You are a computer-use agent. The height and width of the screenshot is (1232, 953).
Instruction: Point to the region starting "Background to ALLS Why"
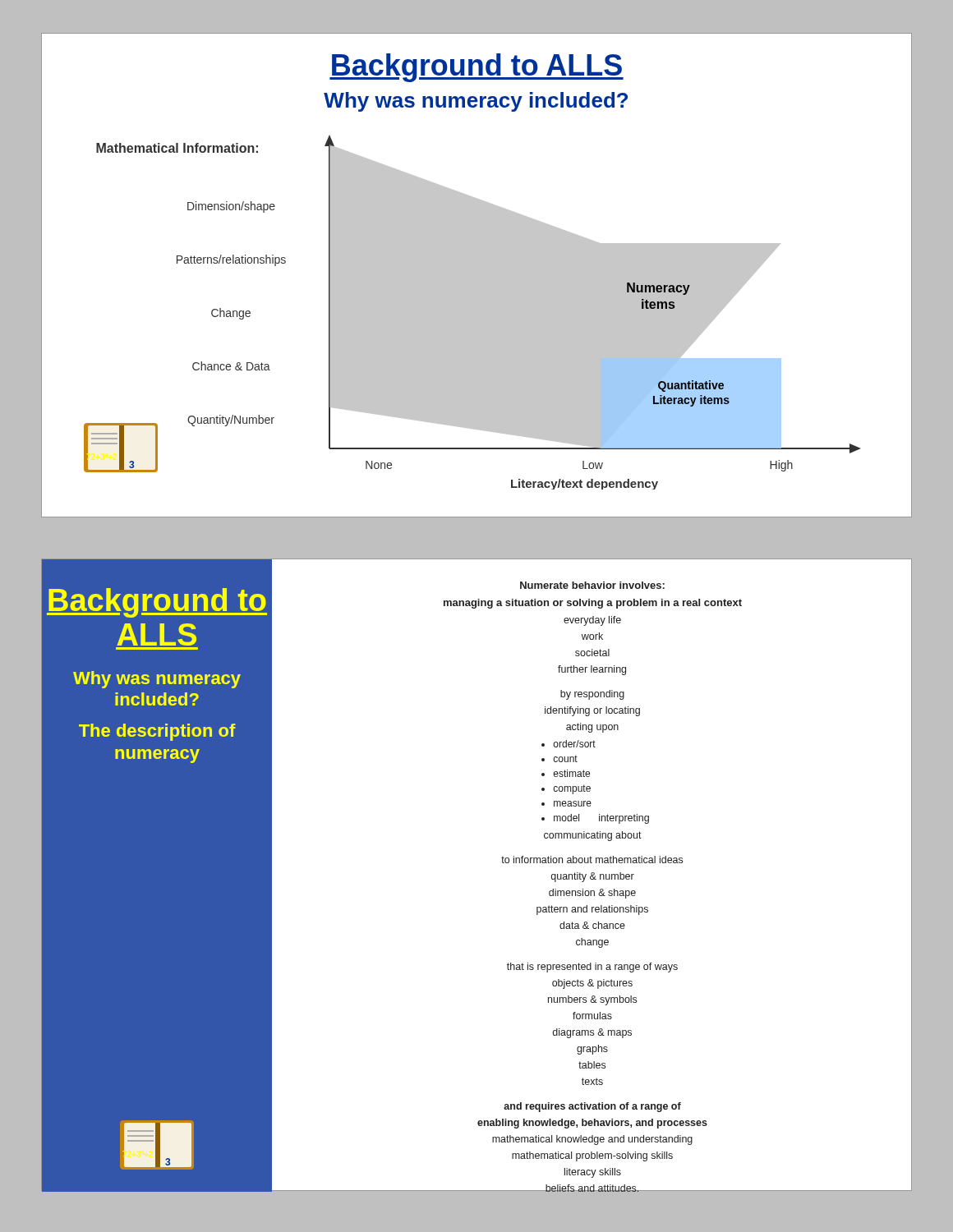[476, 81]
